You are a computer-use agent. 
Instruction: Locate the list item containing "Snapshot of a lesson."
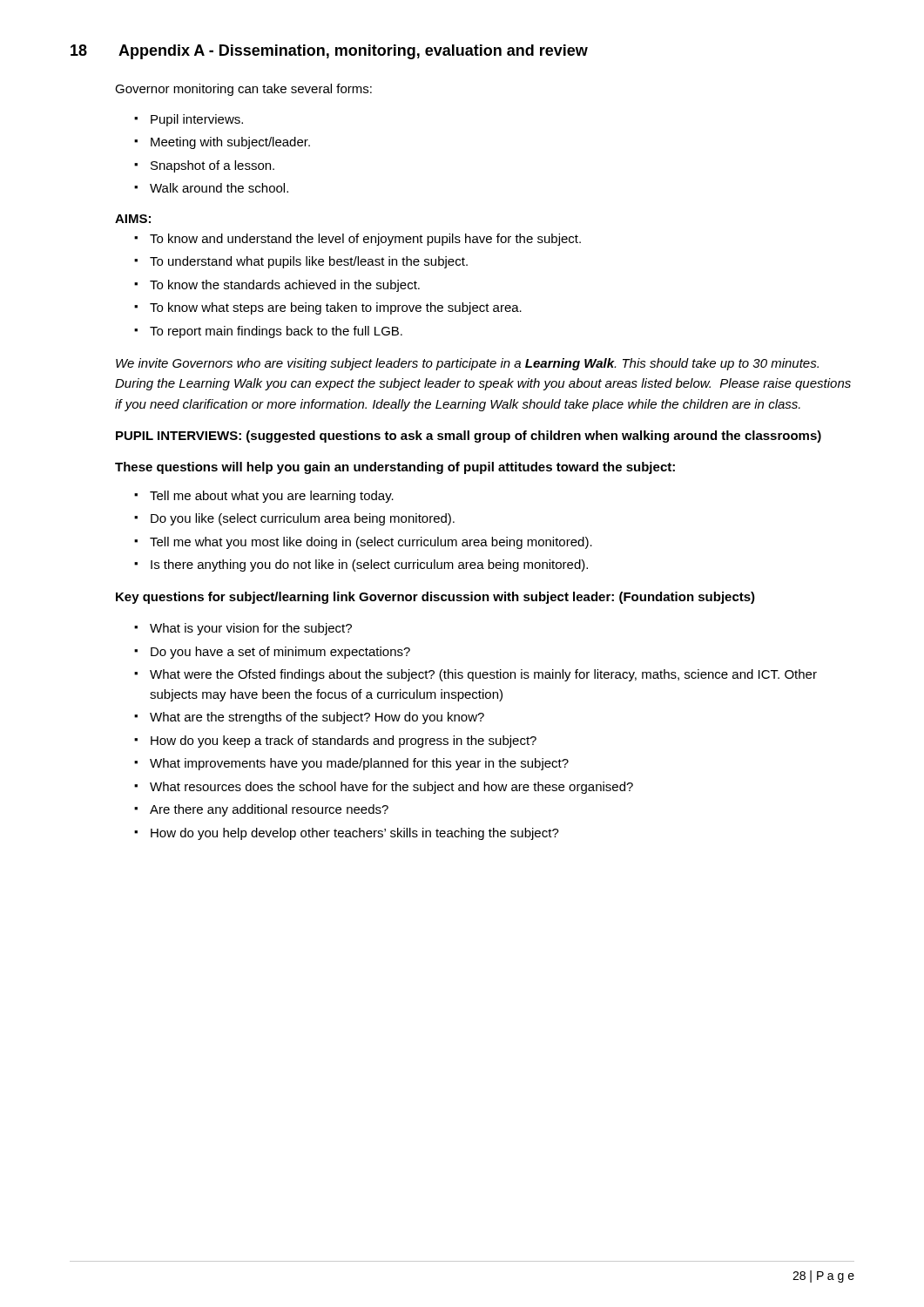coord(213,165)
